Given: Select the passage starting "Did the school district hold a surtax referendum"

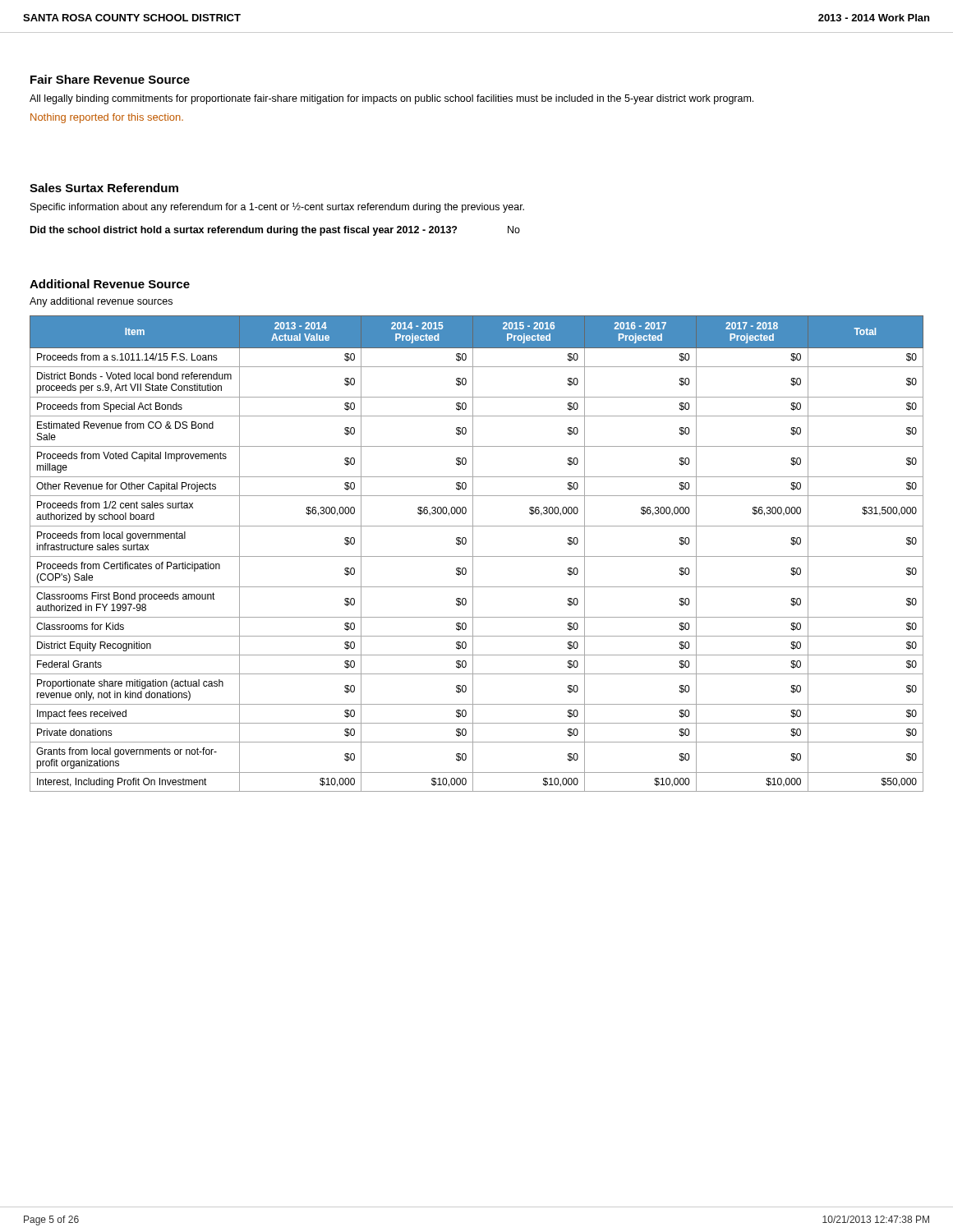Looking at the screenshot, I should click(x=275, y=230).
